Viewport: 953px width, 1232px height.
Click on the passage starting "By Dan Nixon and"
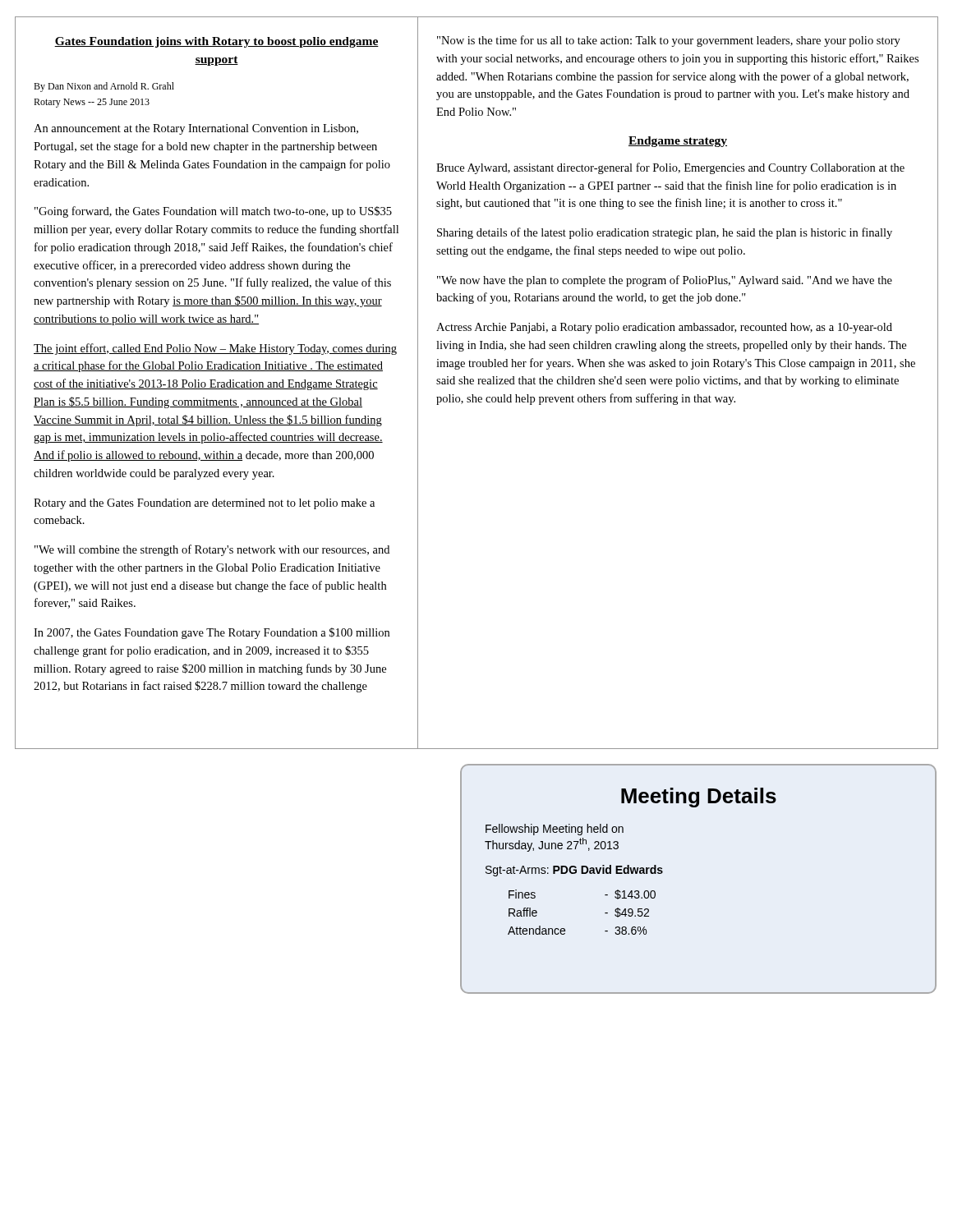(104, 87)
